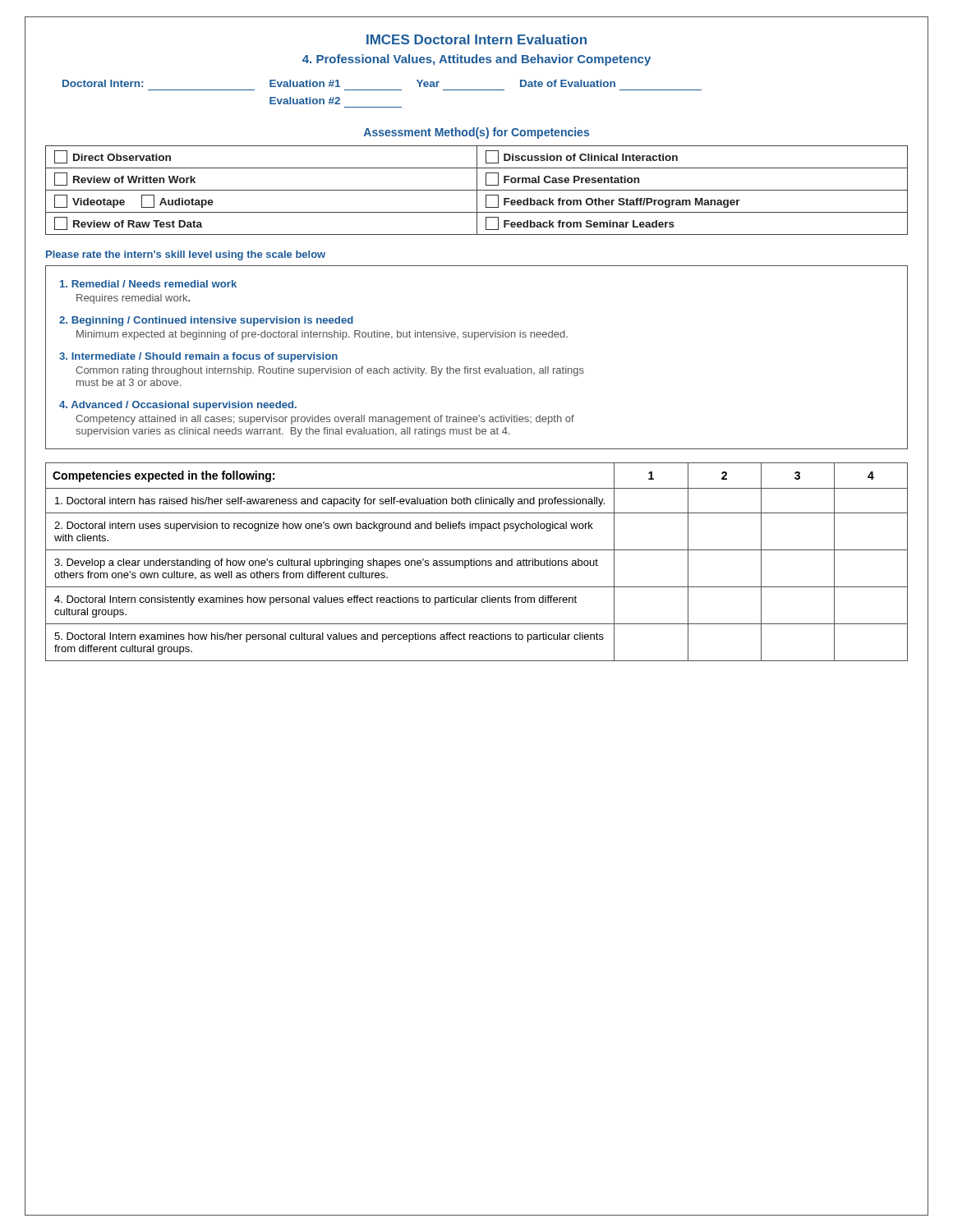The image size is (953, 1232).
Task: Point to the block beginning "3. Intermediate /"
Action: [x=476, y=369]
